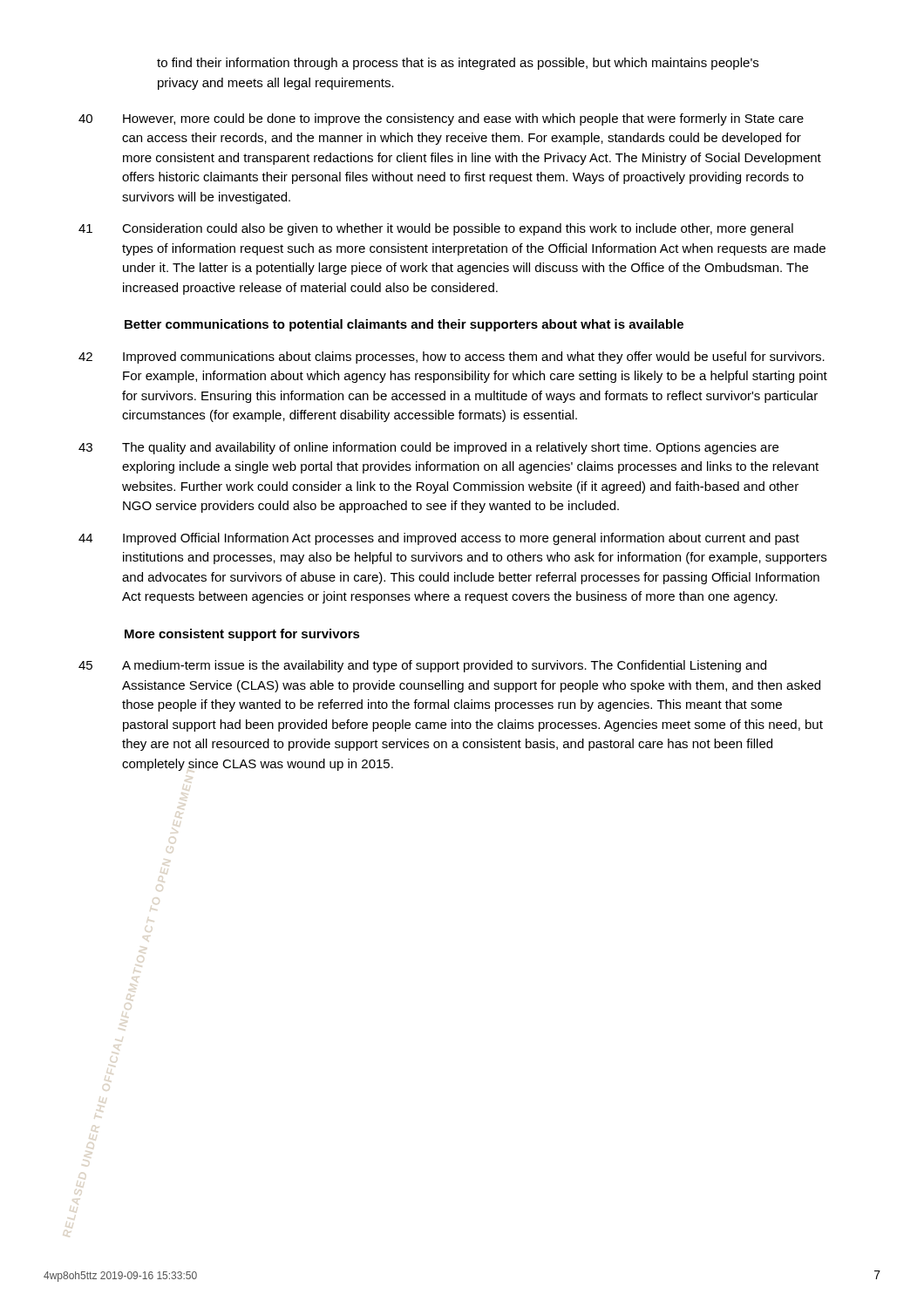Click on the region starting "40 However, more"
The width and height of the screenshot is (924, 1308).
pyautogui.click(x=462, y=158)
